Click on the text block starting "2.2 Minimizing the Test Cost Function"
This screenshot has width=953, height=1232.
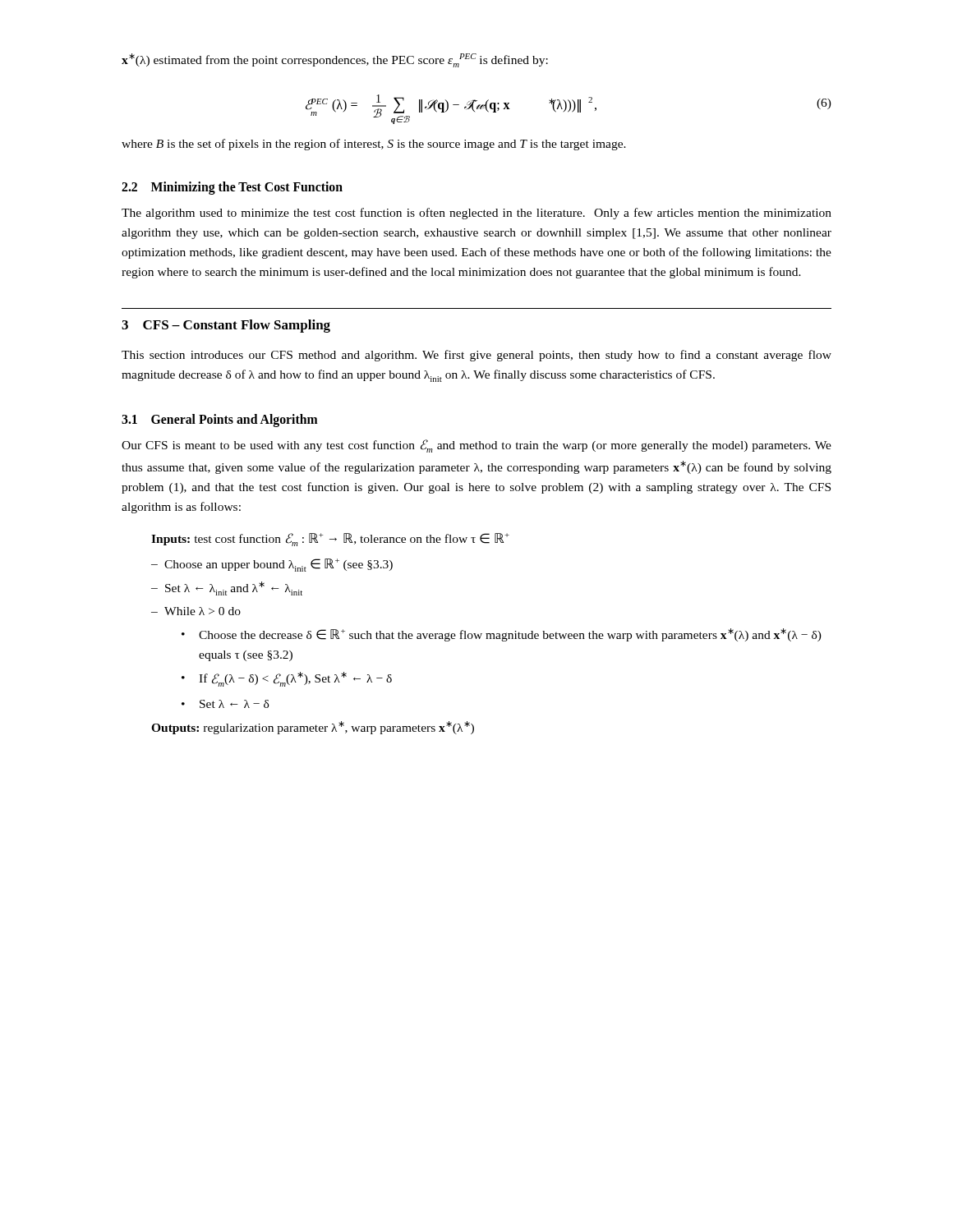232,187
